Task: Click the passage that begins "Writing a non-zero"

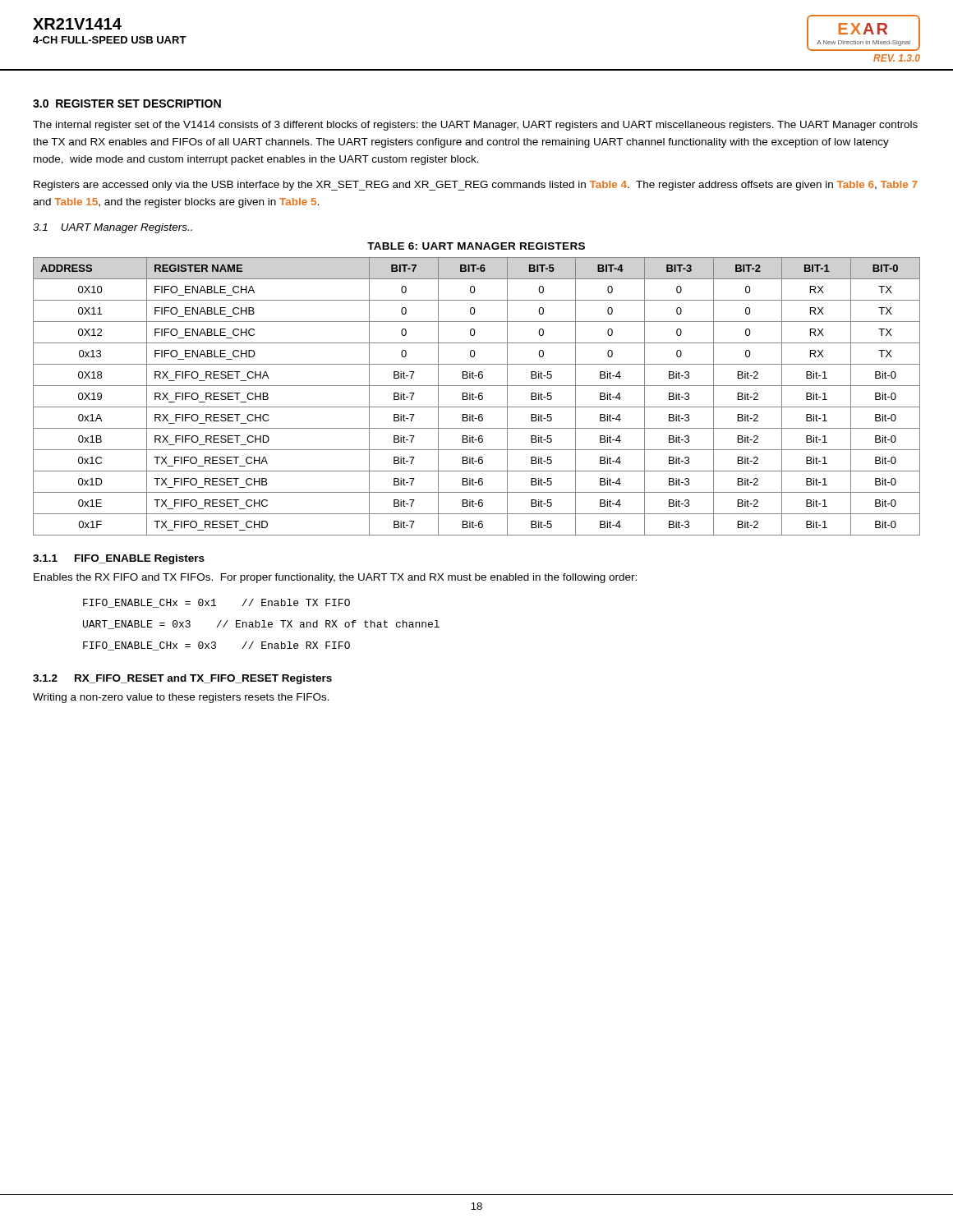Action: pyautogui.click(x=181, y=697)
